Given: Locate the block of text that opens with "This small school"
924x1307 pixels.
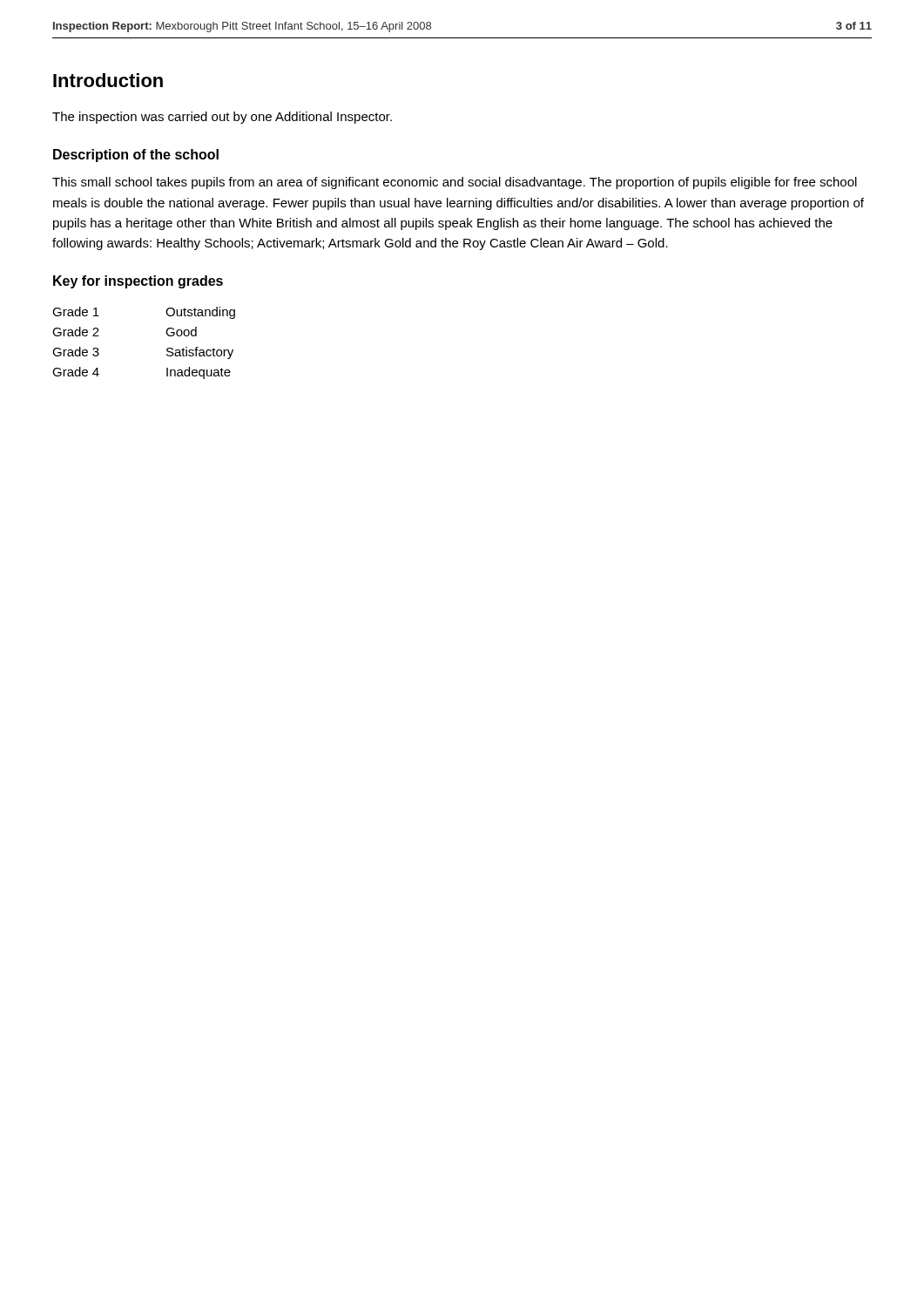Looking at the screenshot, I should tap(458, 212).
